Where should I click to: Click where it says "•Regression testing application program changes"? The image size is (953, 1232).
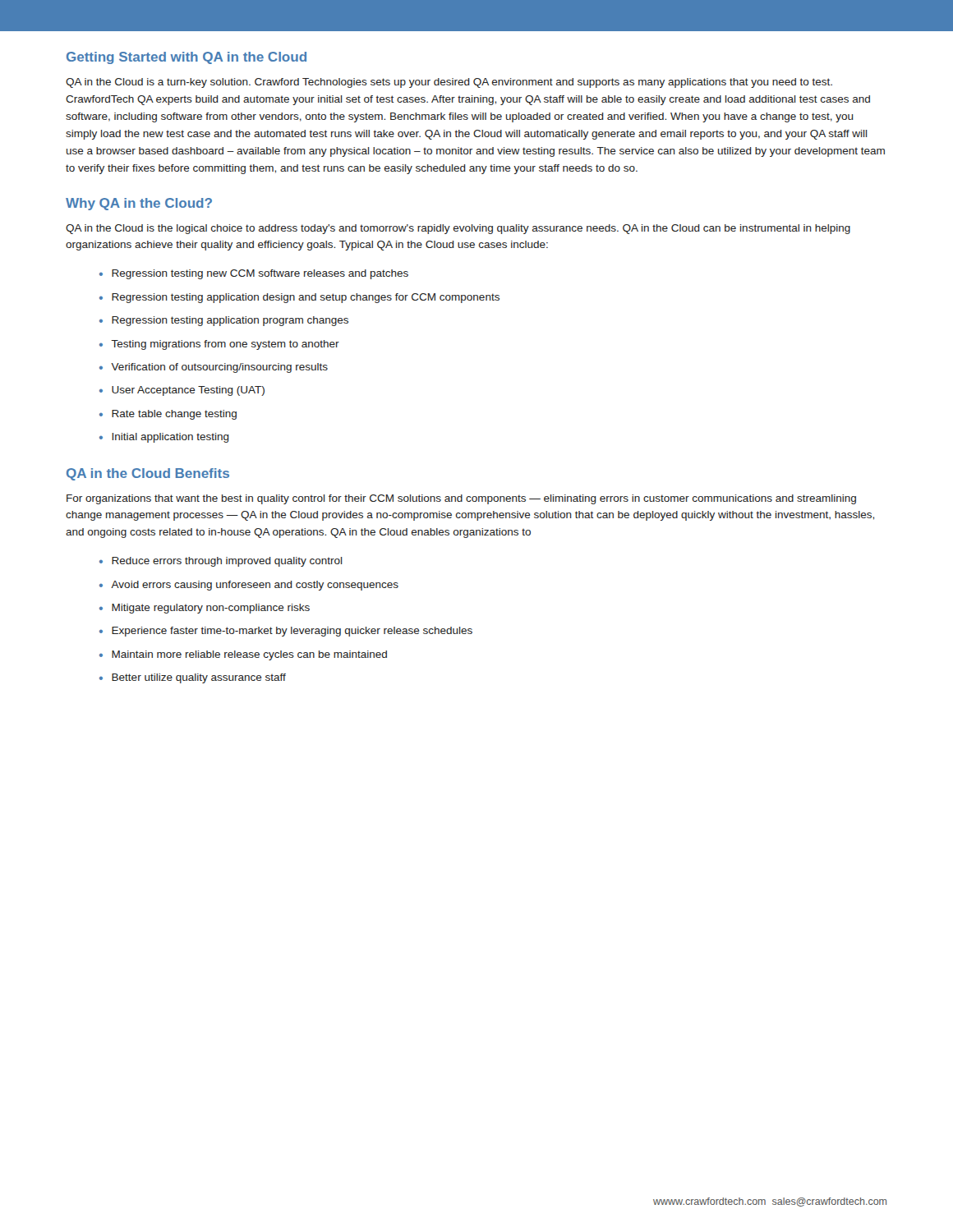[x=224, y=321]
